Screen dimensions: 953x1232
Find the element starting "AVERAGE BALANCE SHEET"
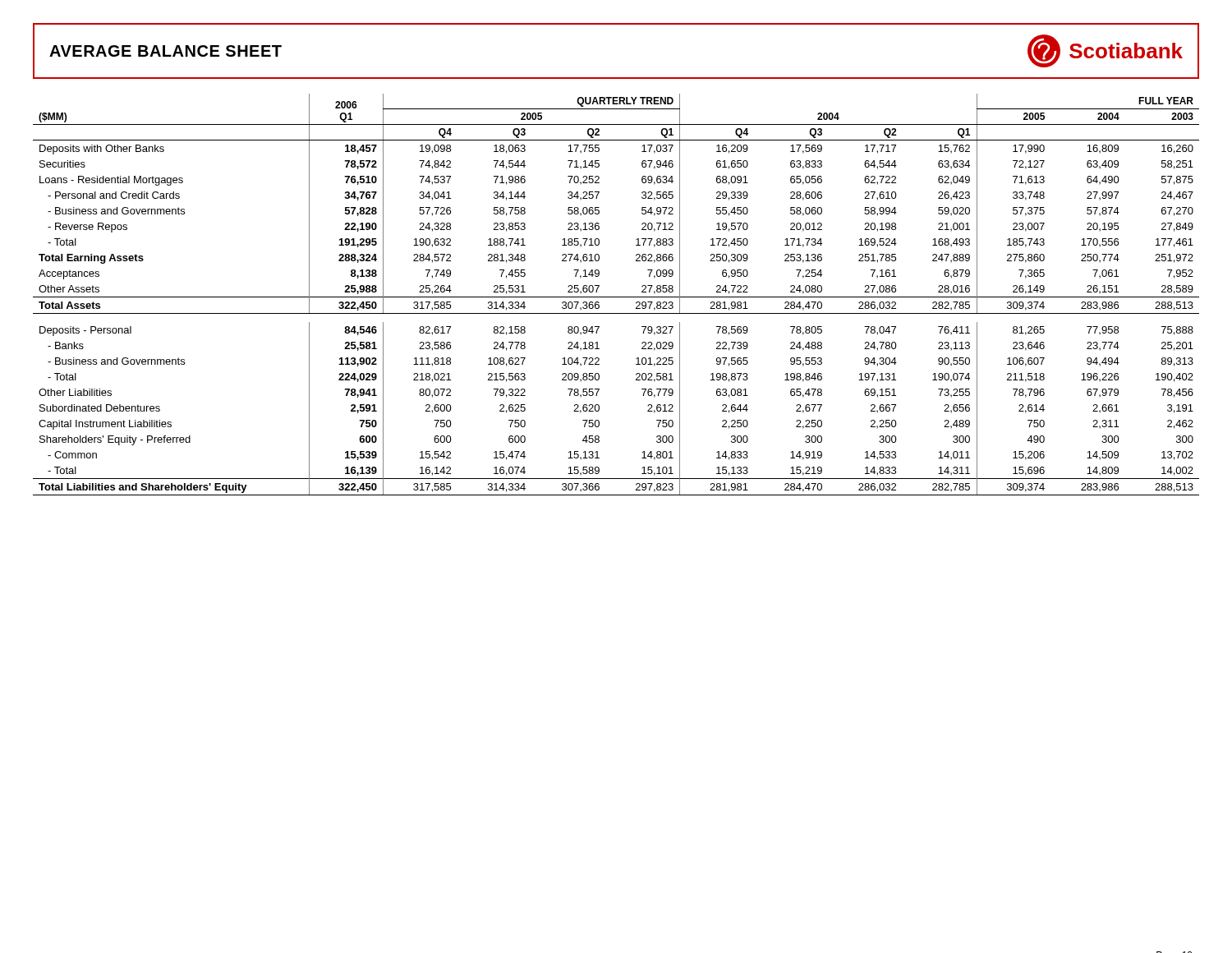click(x=165, y=51)
